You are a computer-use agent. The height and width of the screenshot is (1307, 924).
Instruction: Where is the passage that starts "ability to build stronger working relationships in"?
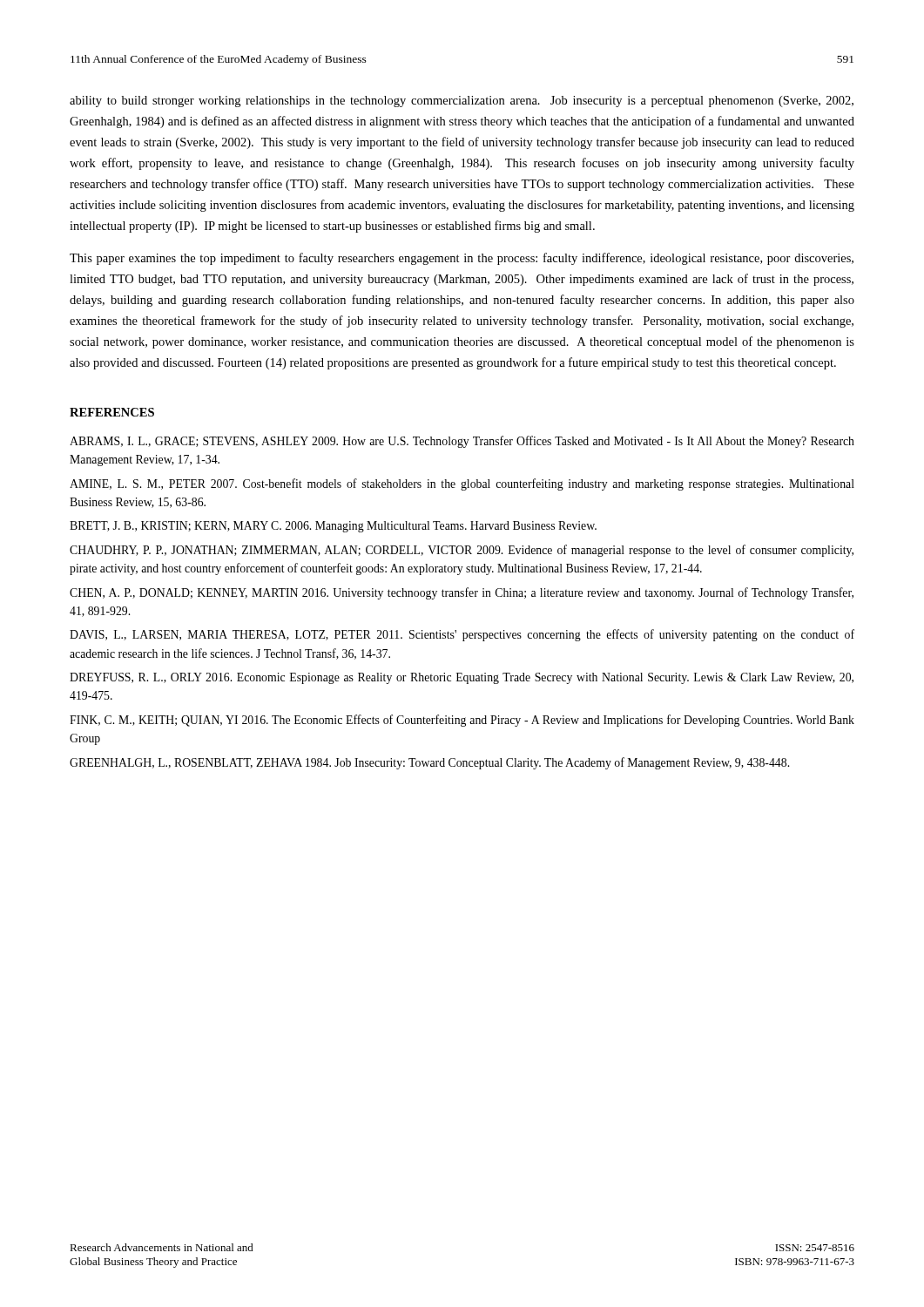coord(462,163)
